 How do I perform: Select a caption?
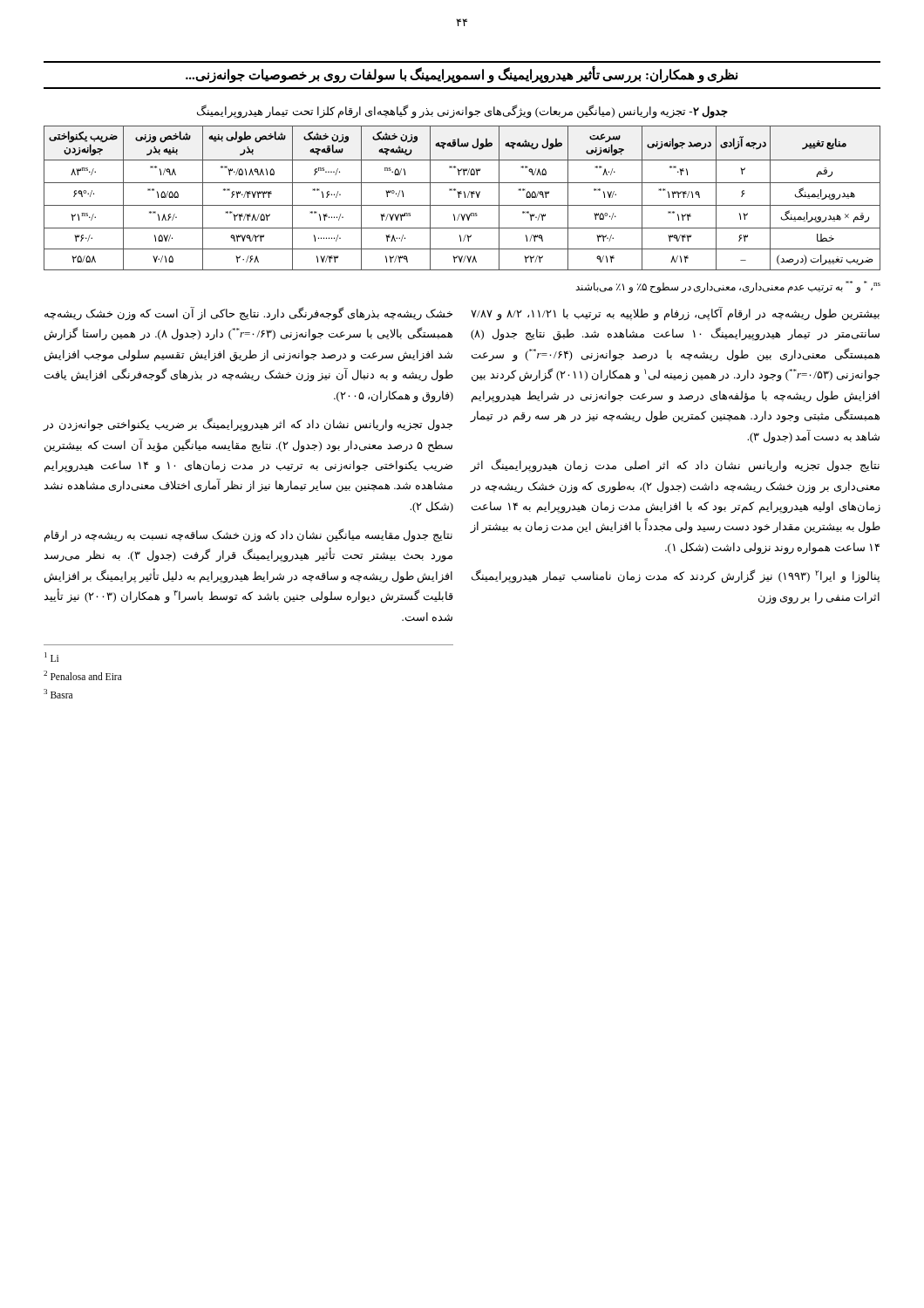(462, 111)
